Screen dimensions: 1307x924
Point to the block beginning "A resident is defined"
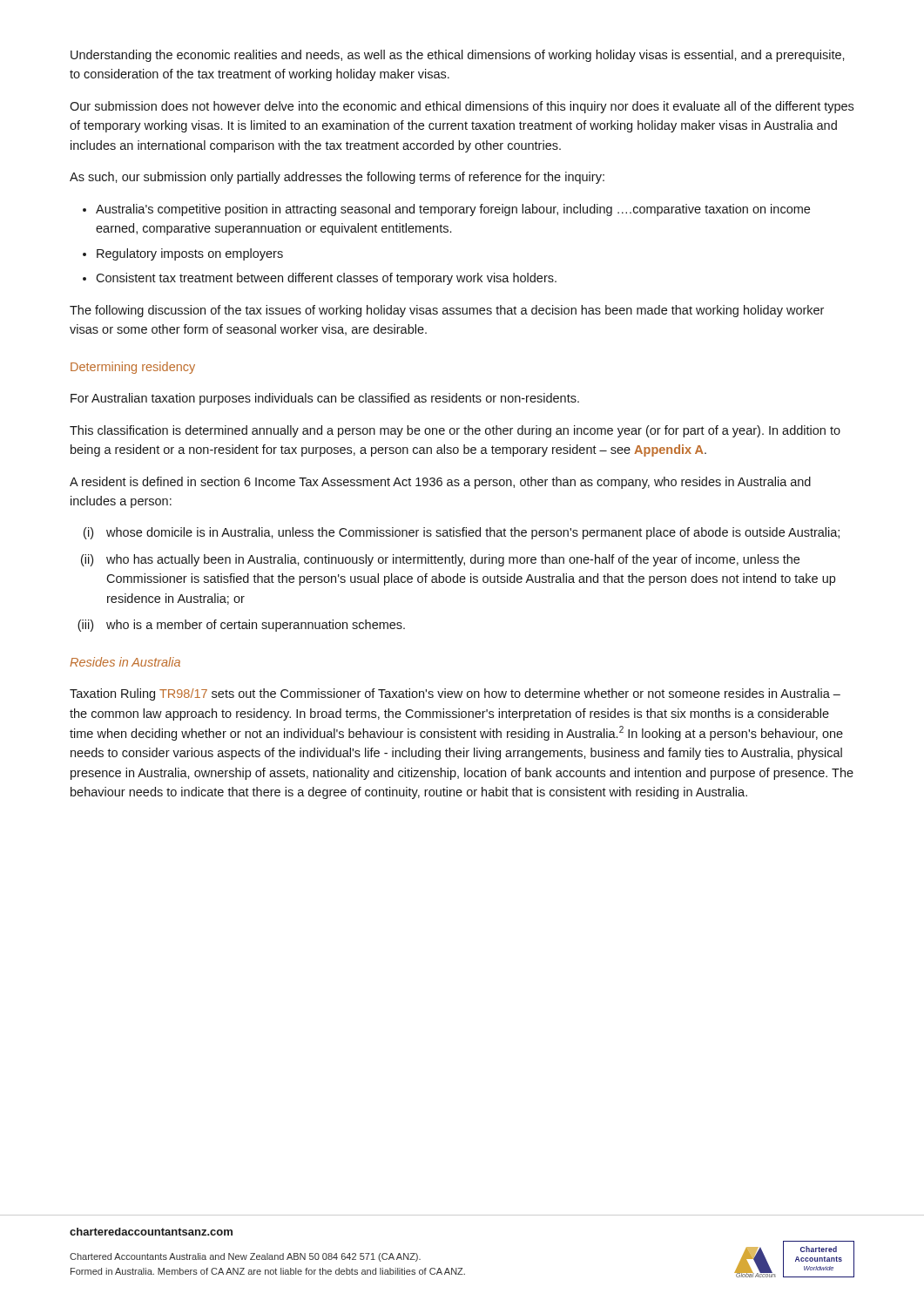[x=462, y=491]
